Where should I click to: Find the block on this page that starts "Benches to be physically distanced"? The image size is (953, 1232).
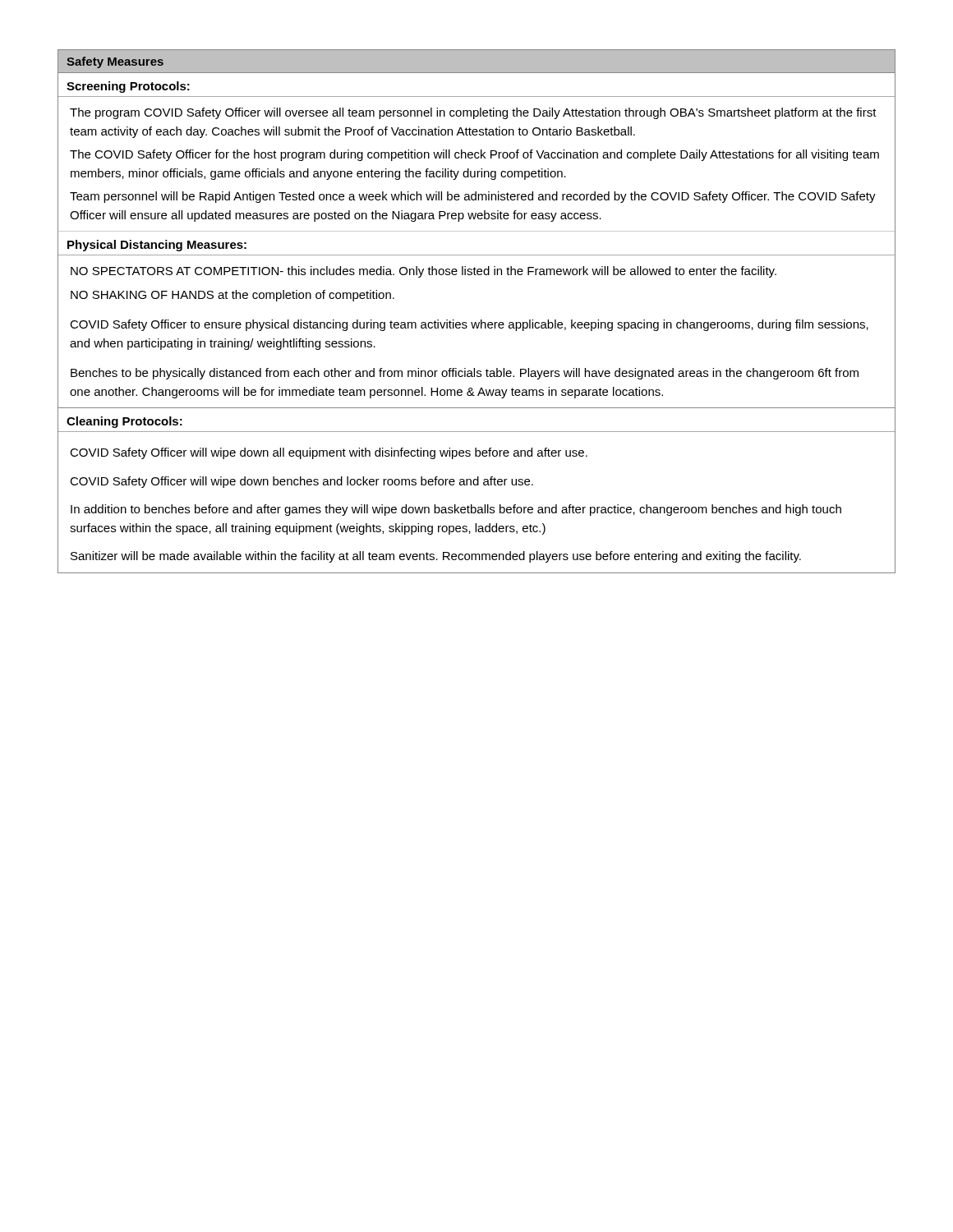[476, 382]
